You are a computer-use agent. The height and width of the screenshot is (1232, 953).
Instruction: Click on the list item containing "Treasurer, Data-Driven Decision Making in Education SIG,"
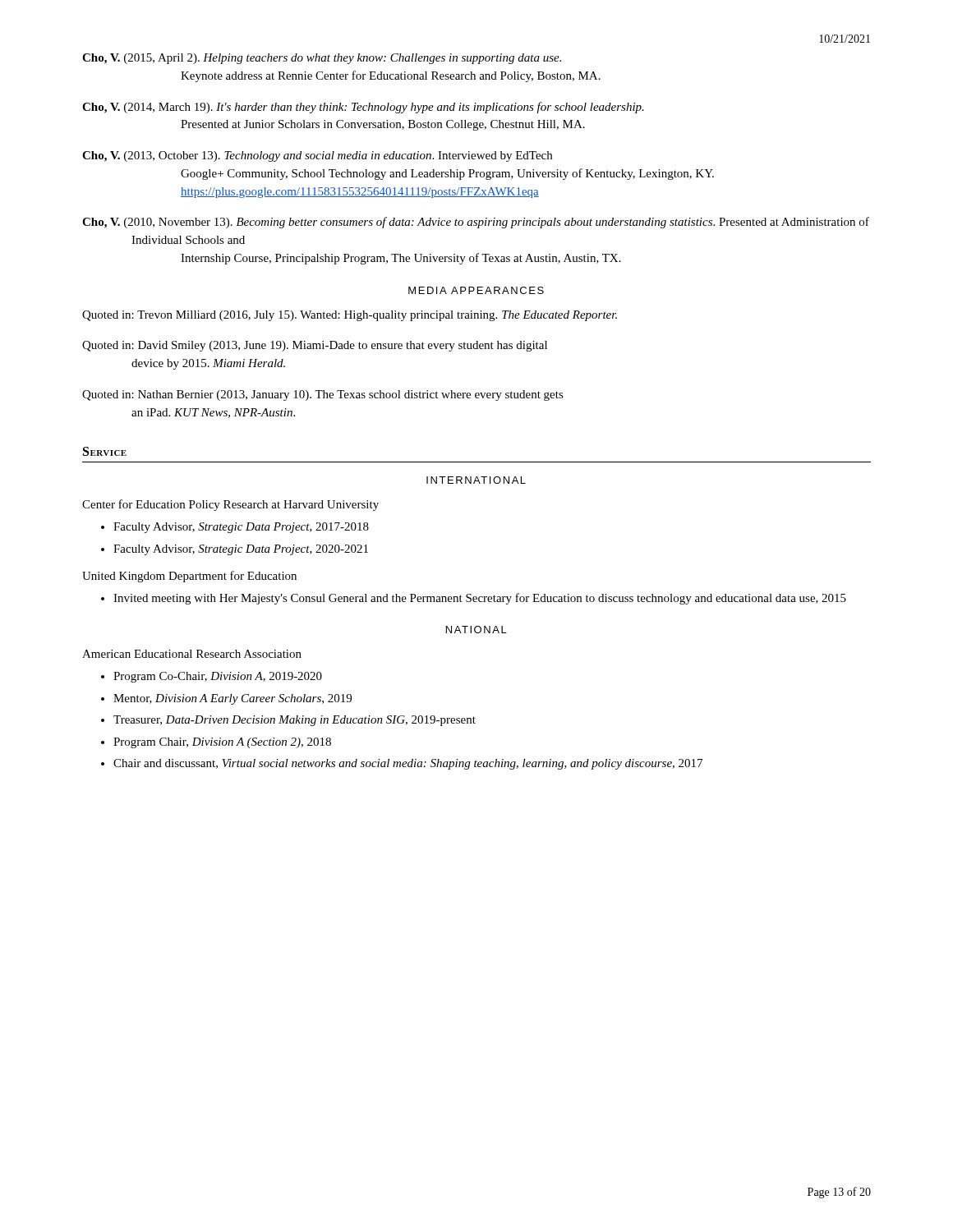(294, 719)
